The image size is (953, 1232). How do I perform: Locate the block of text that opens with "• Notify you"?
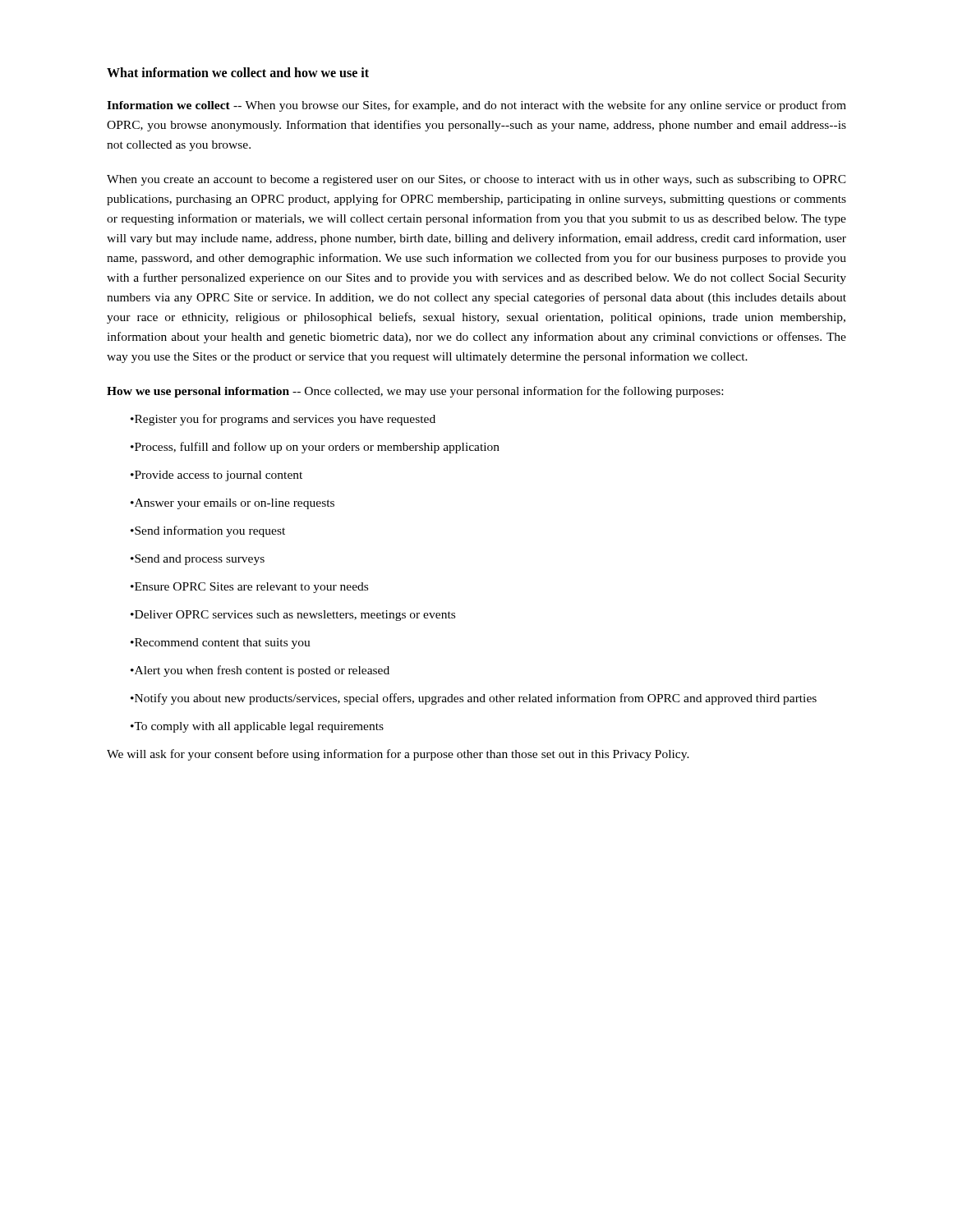476,698
